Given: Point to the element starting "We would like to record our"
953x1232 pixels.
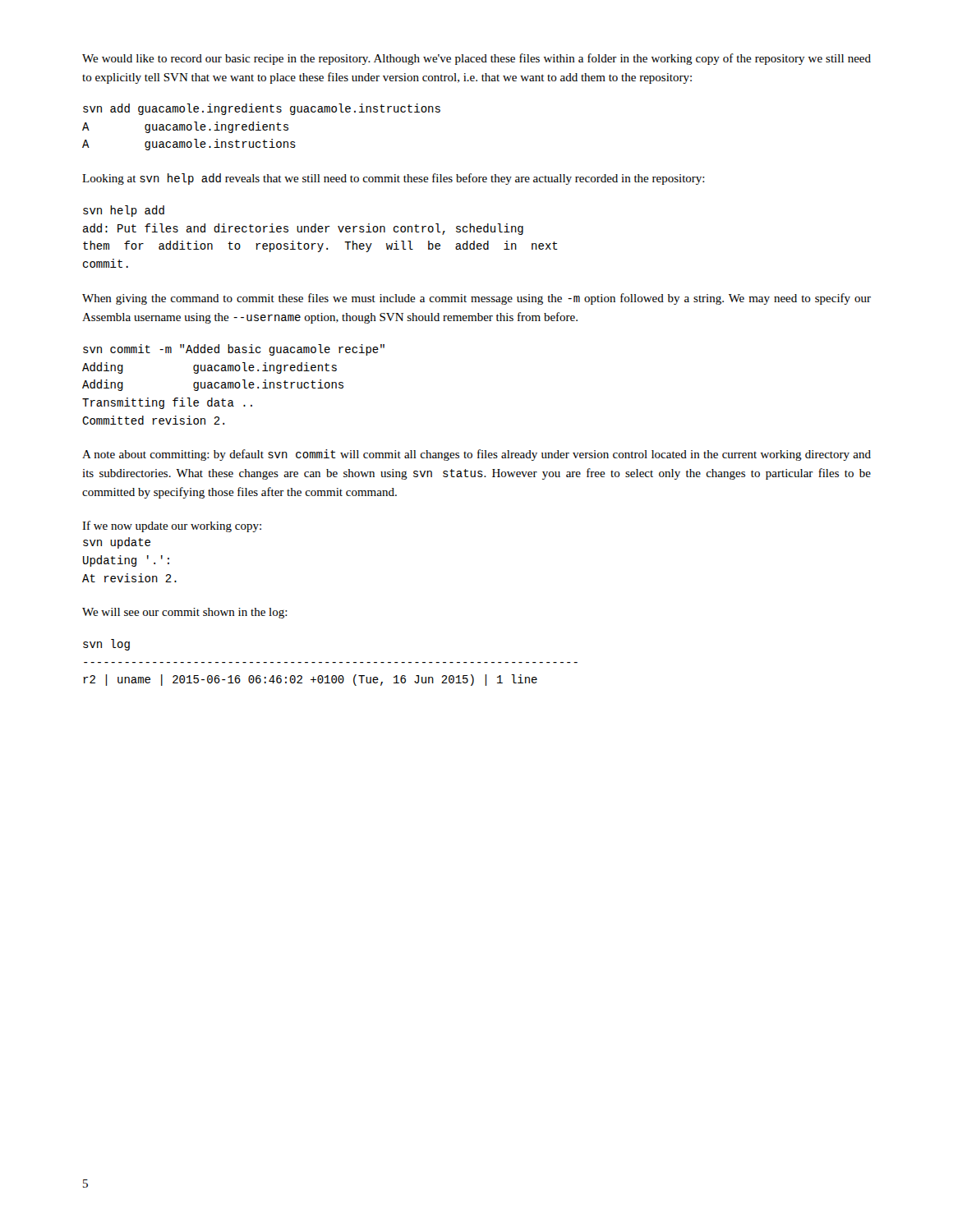Looking at the screenshot, I should pyautogui.click(x=476, y=68).
